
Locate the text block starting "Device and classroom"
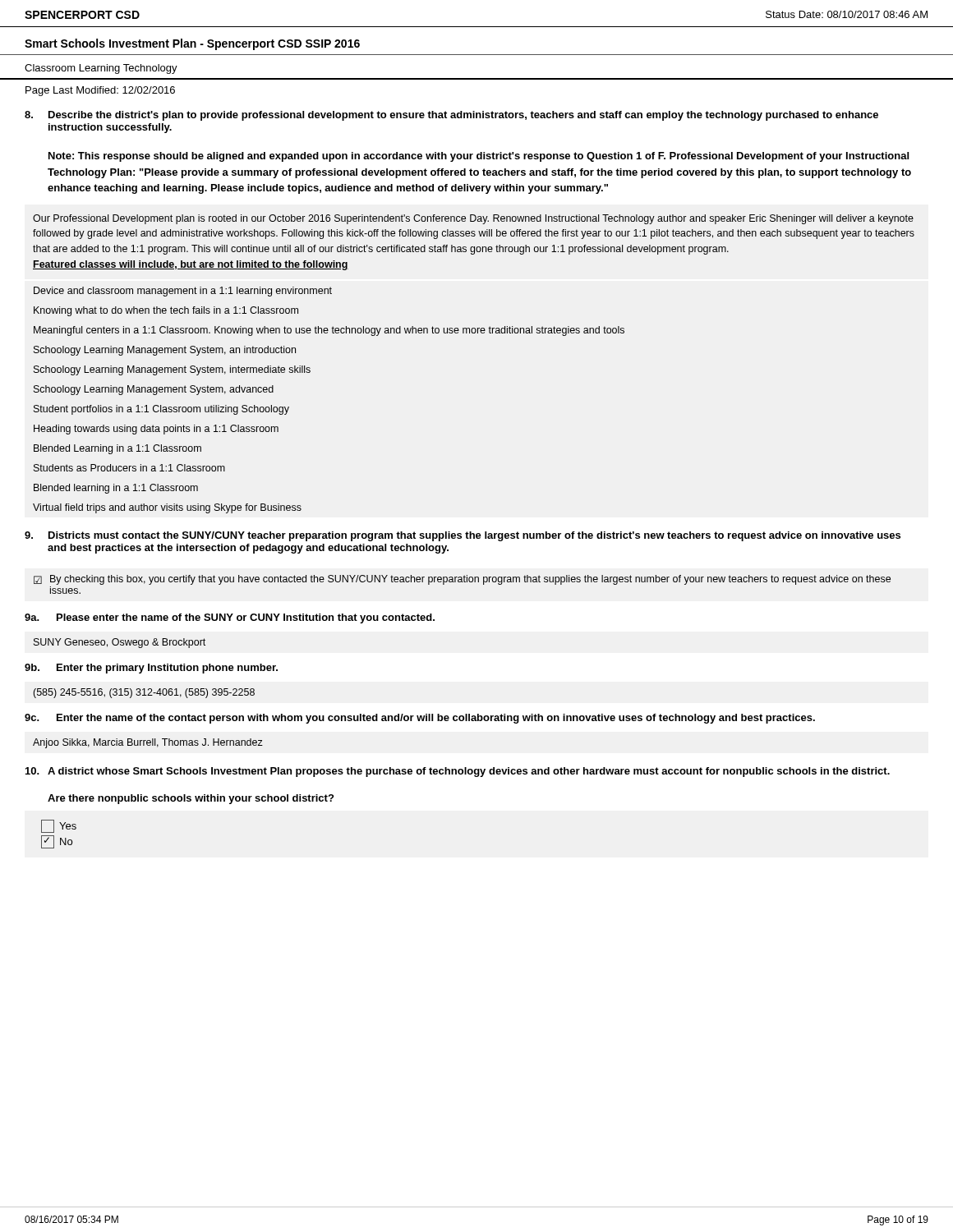click(182, 290)
